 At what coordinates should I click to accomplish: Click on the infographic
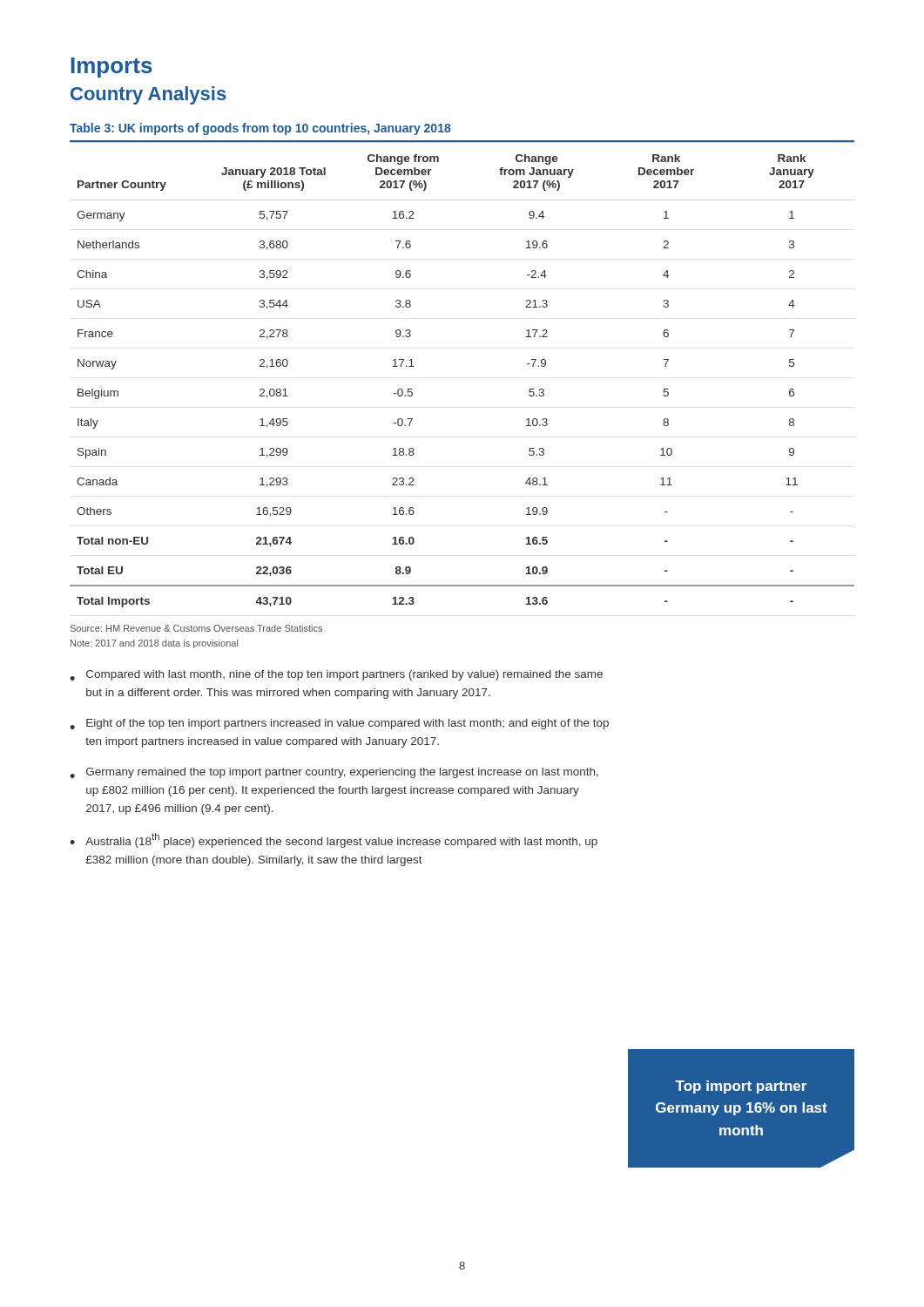[x=741, y=1108]
